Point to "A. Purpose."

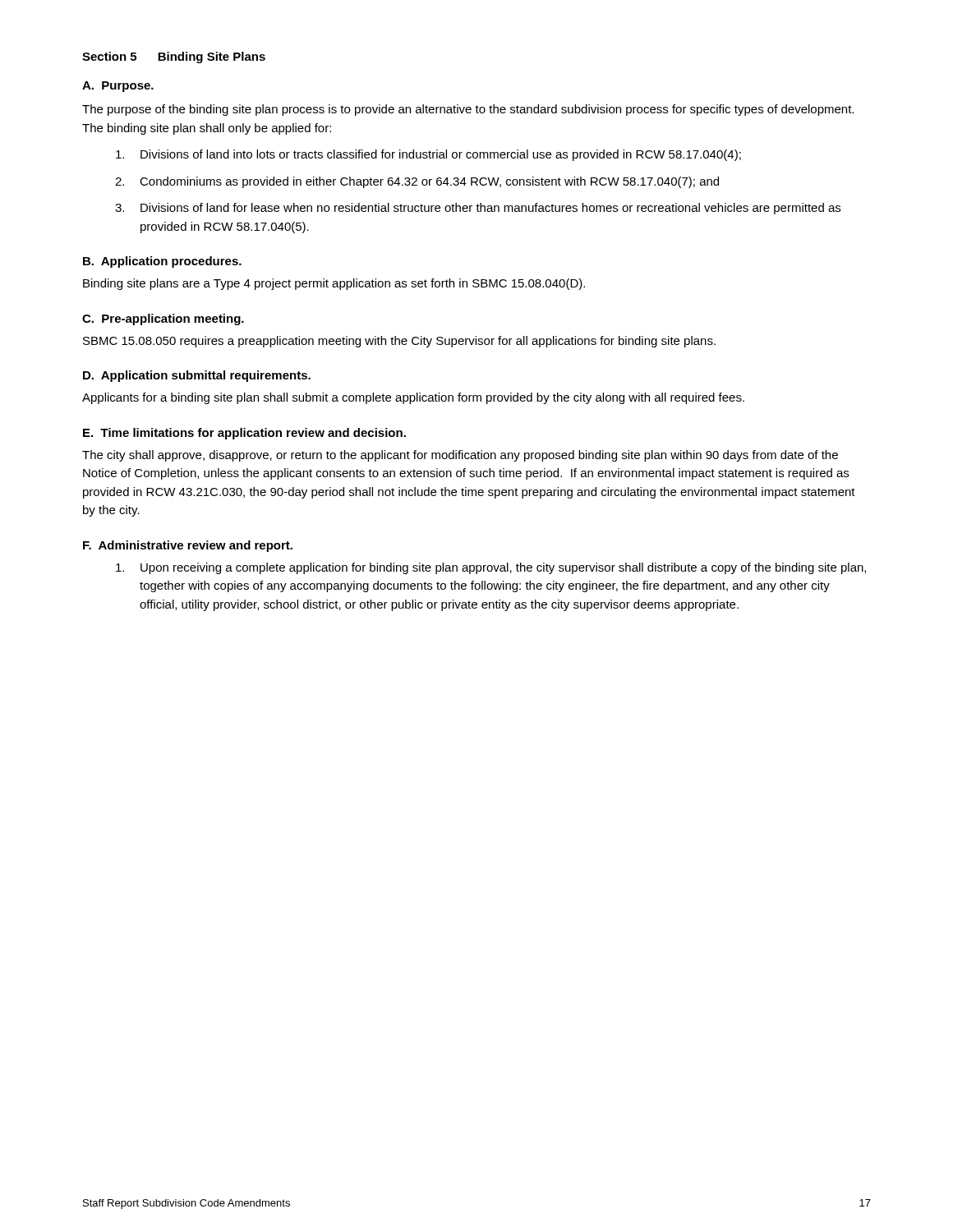click(118, 85)
